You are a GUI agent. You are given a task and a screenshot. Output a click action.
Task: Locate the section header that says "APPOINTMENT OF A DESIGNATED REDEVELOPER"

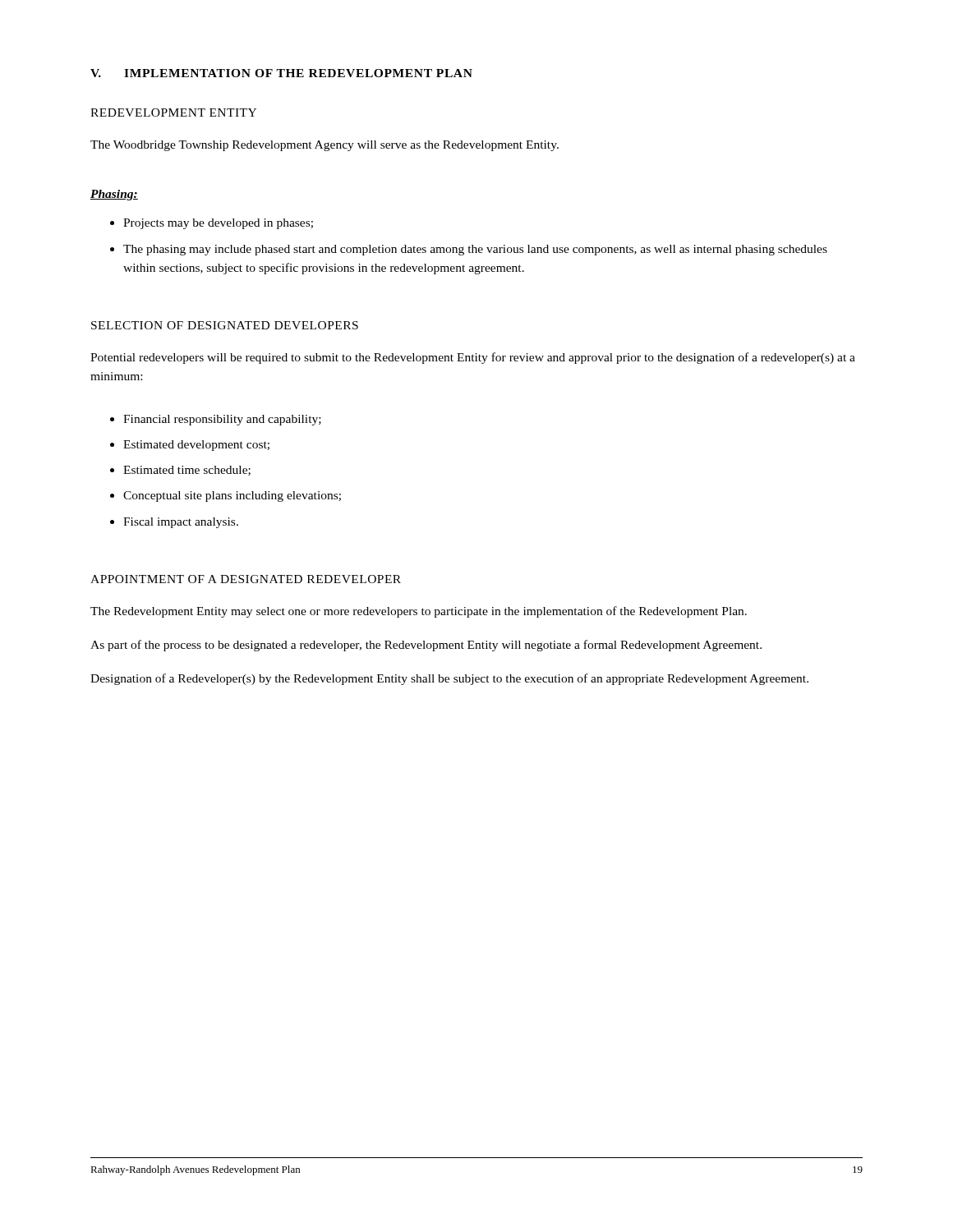(x=246, y=578)
